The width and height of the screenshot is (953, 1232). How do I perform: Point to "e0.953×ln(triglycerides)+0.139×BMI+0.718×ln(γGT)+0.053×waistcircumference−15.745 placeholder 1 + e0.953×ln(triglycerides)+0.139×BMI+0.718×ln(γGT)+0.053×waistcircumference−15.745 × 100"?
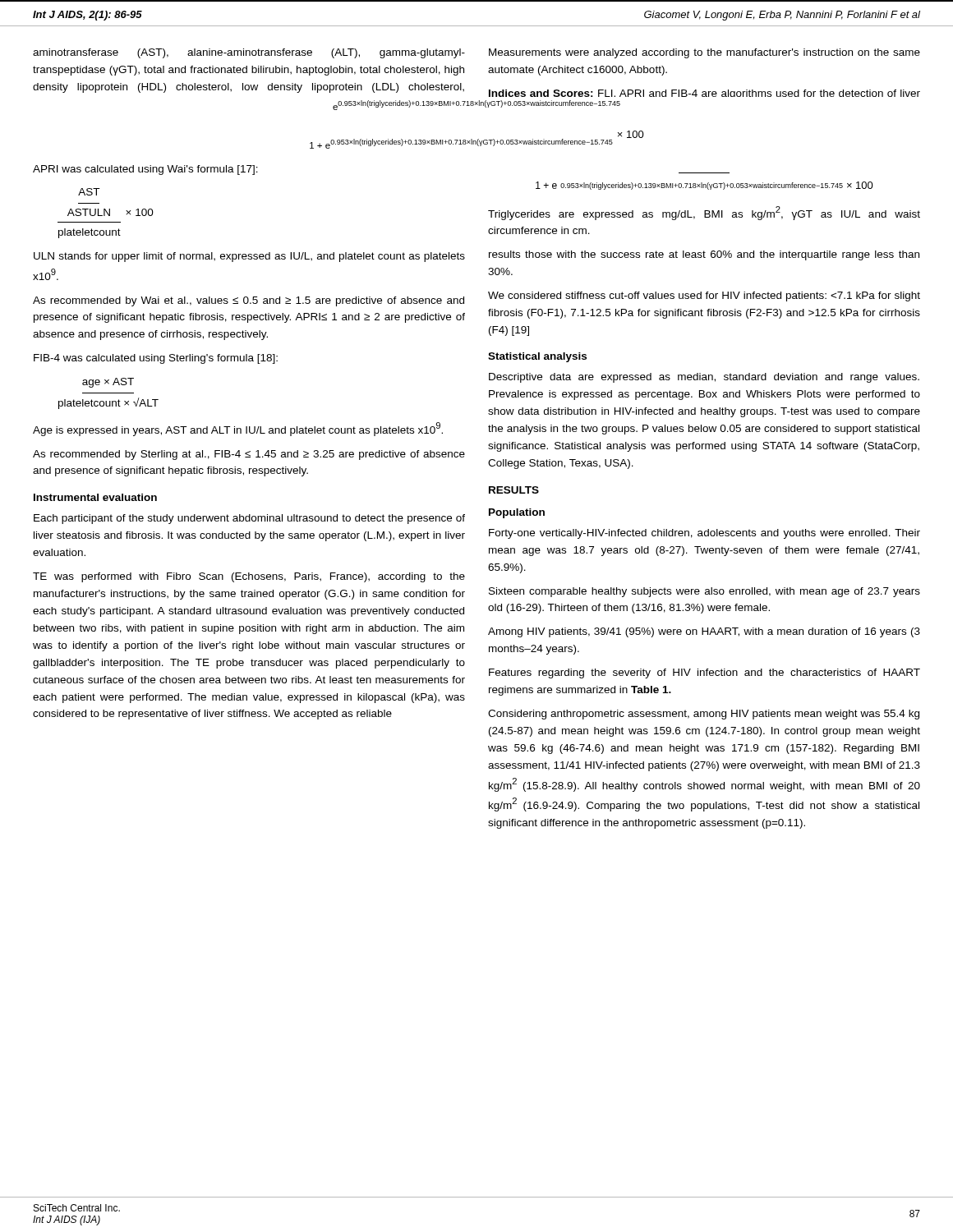click(x=704, y=161)
